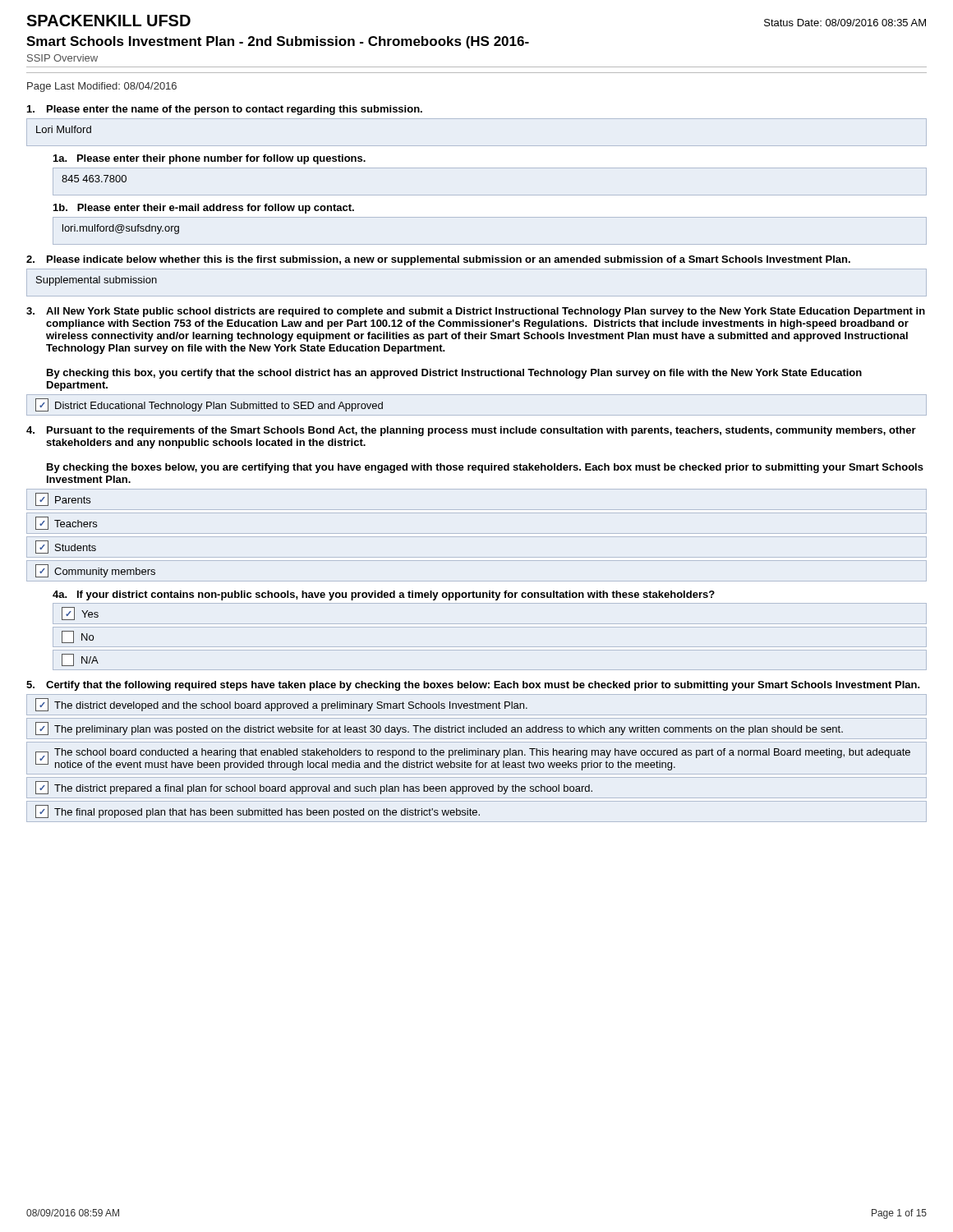Locate the block of text that opens with "✓ The district developed and the school board"

click(282, 705)
